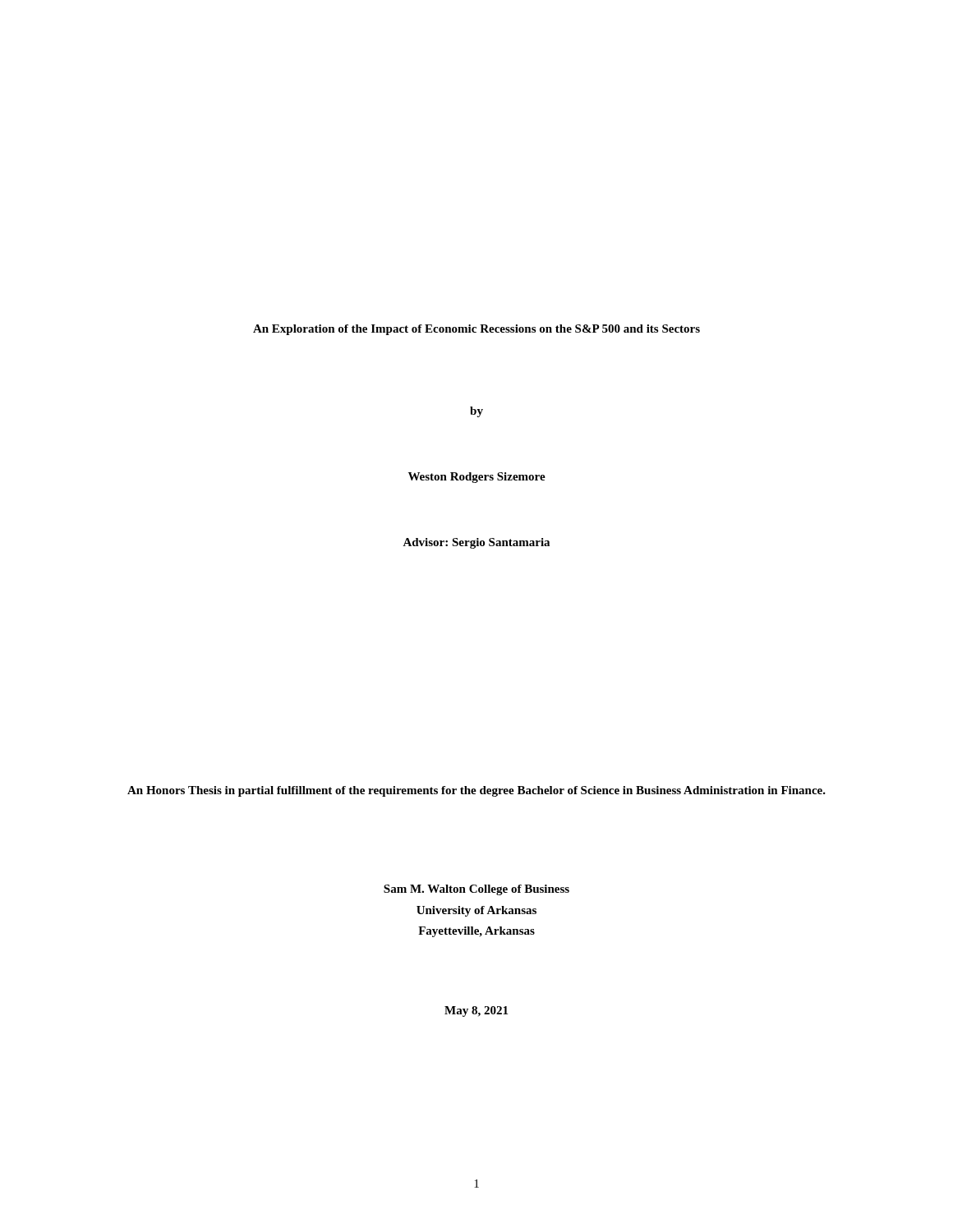Find the text with the text "Advisor: Sergio Santamaria"

(476, 542)
